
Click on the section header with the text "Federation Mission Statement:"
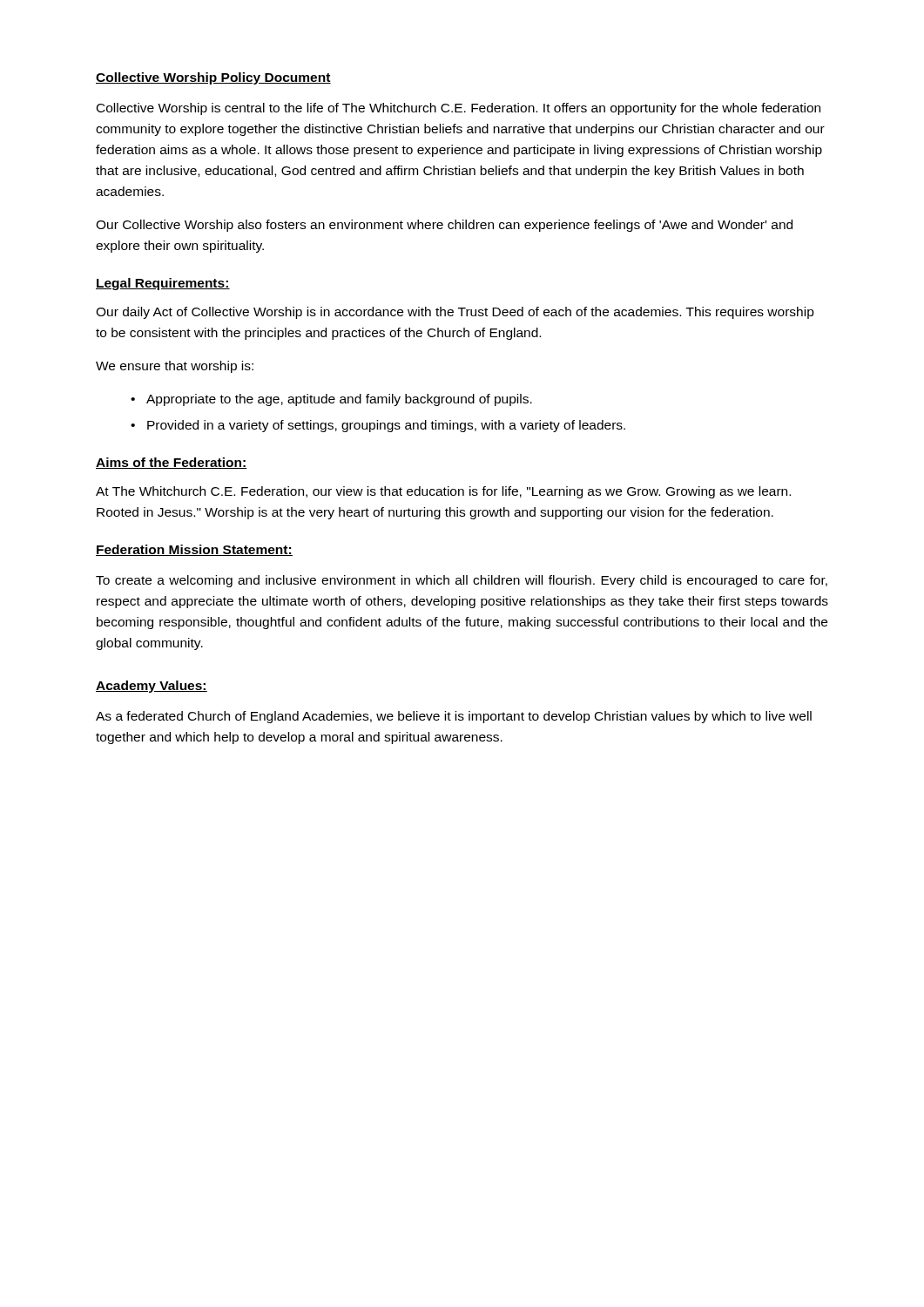tap(194, 550)
